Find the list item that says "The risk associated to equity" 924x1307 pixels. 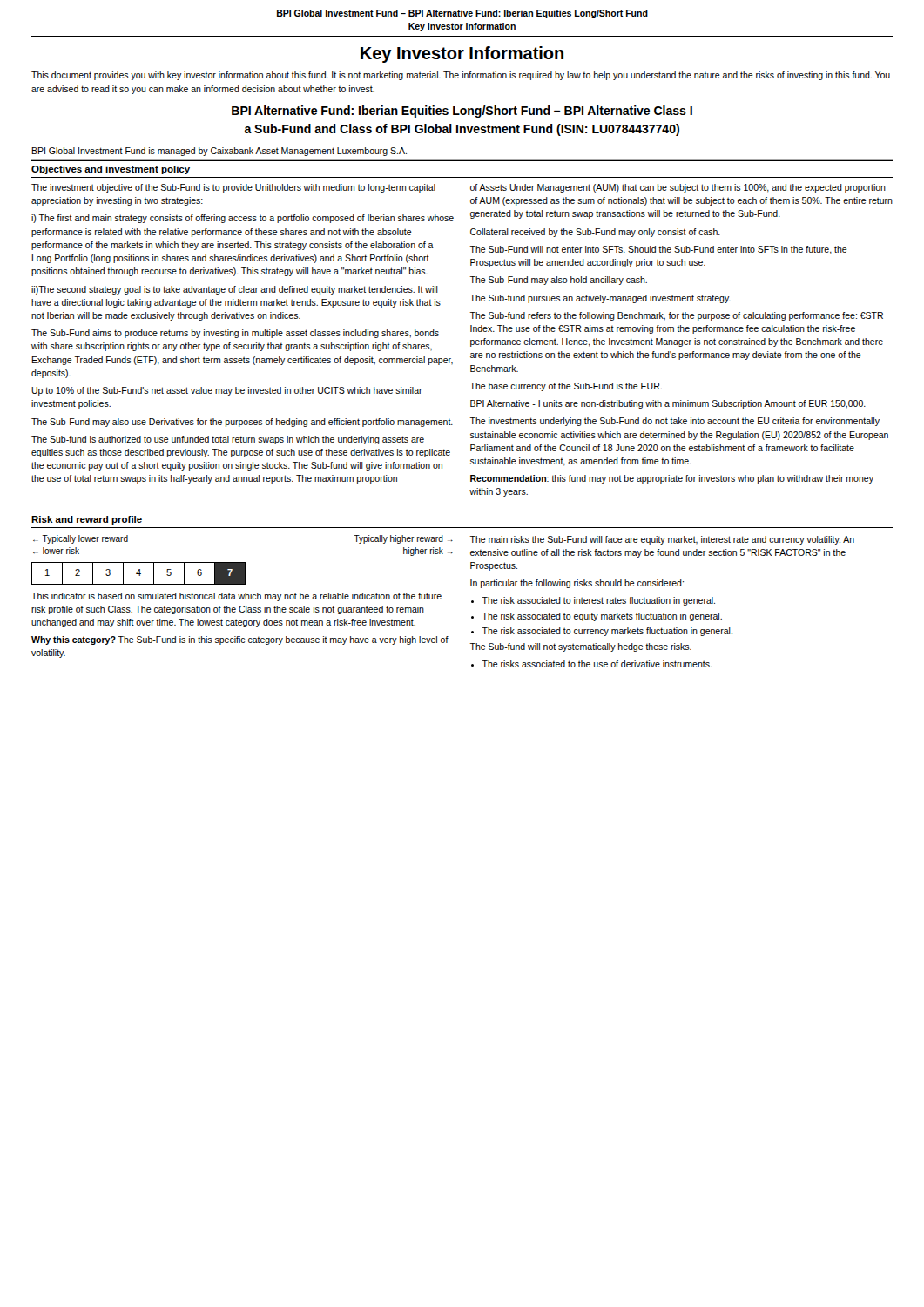tap(602, 616)
